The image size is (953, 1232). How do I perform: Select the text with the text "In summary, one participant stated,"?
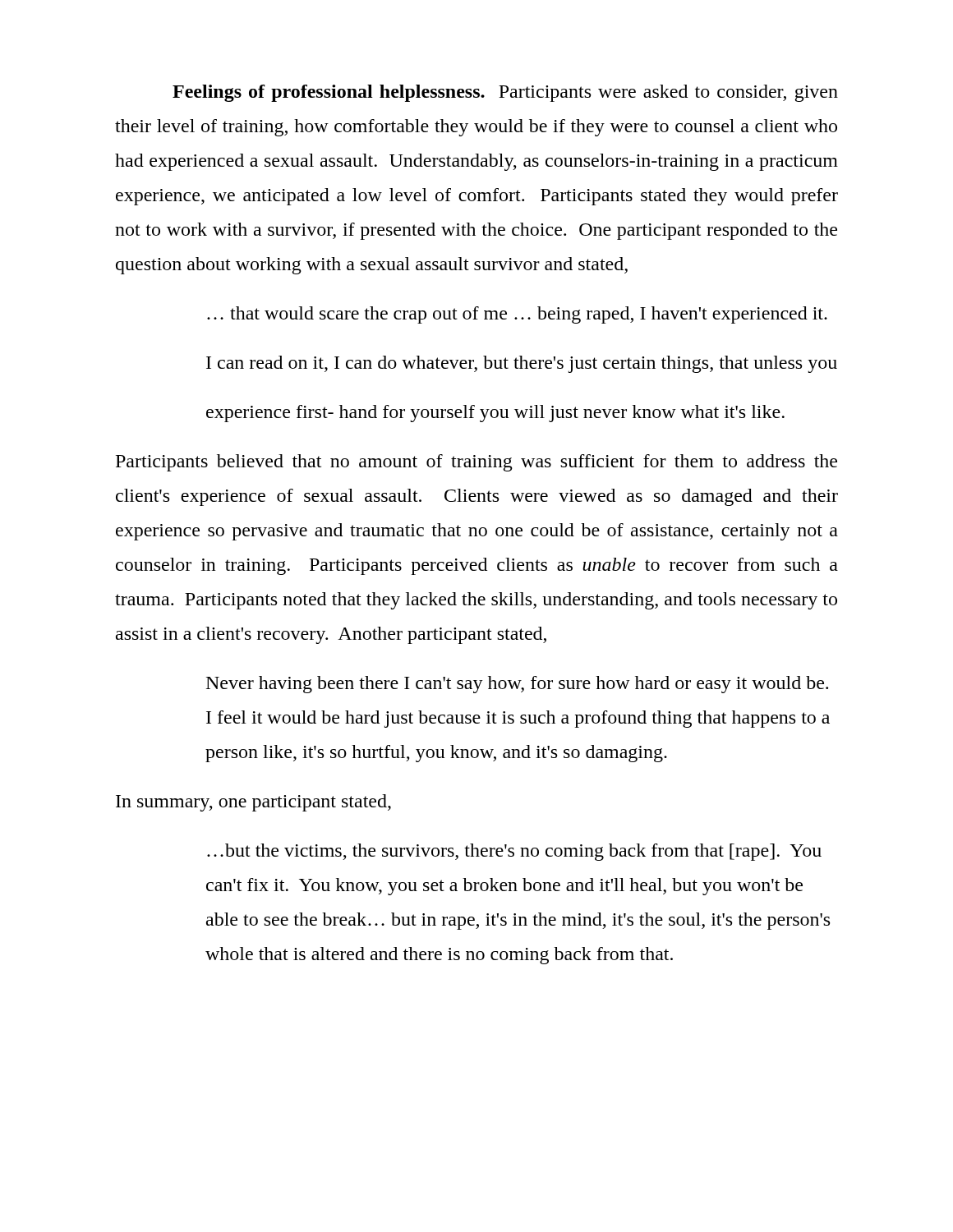[x=253, y=803]
